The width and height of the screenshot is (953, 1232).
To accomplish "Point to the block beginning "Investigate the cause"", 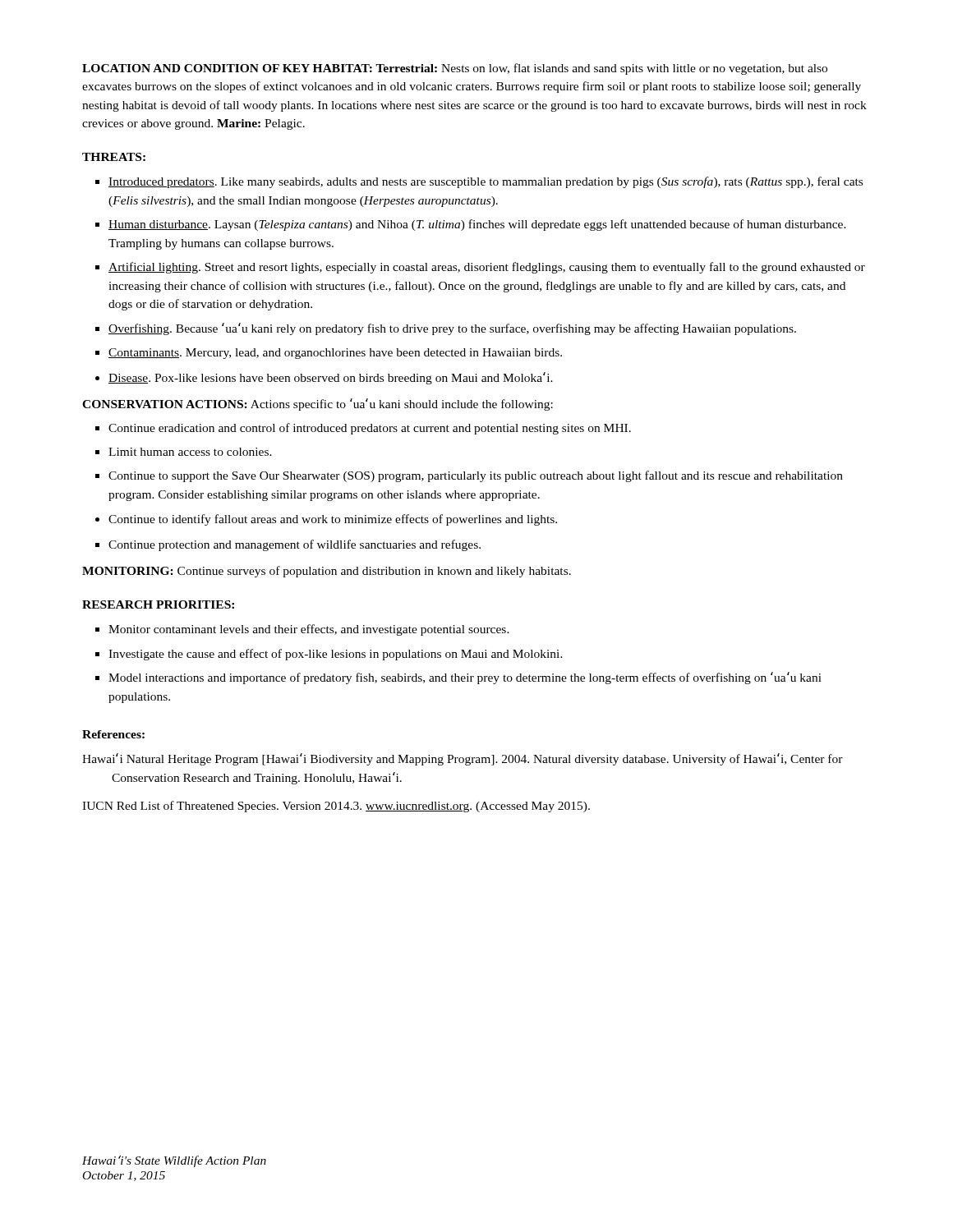I will [336, 653].
